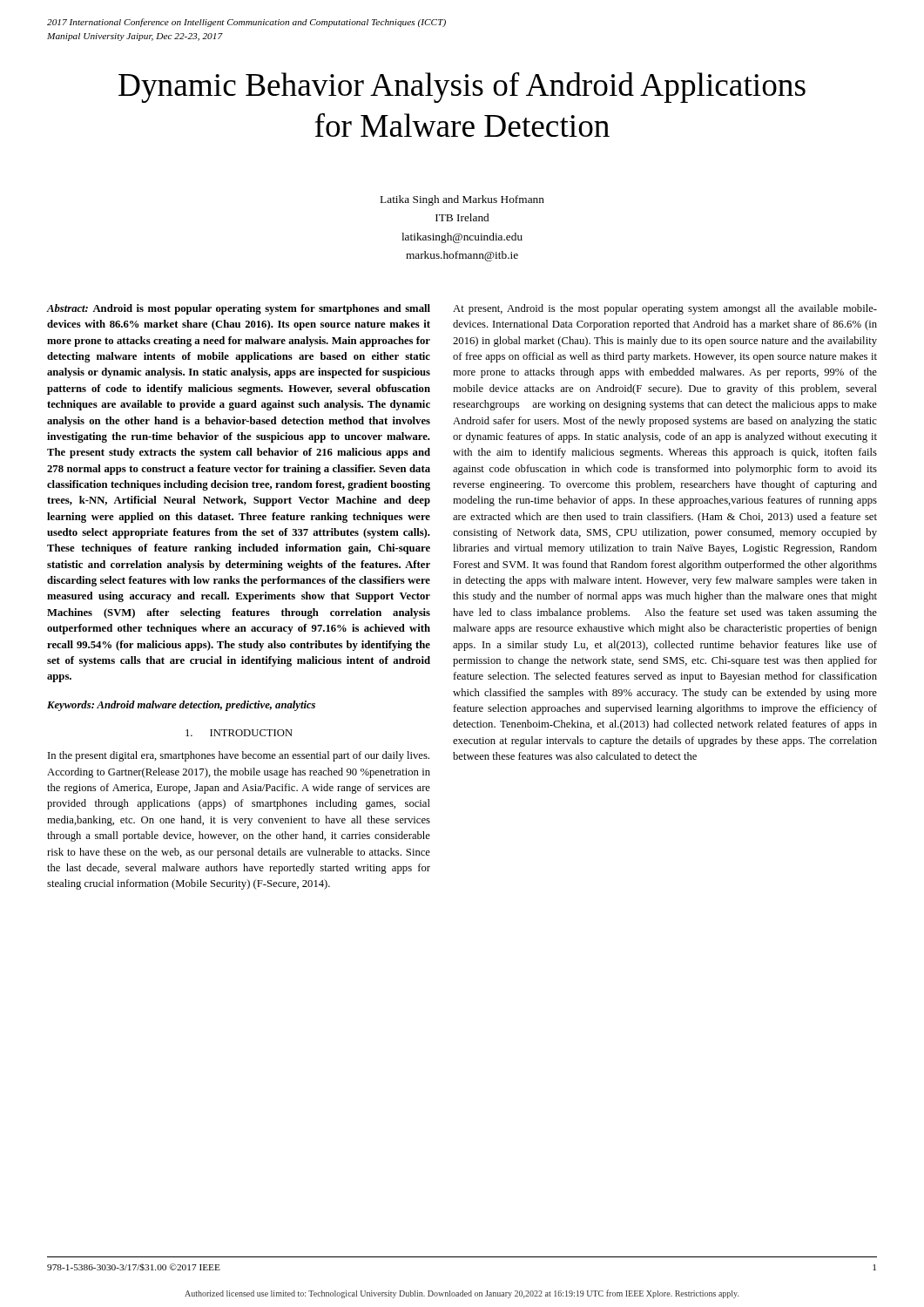Find the block on this page that starts "At present, Android is the most popular operating"
Viewport: 924px width, 1307px height.
(665, 532)
